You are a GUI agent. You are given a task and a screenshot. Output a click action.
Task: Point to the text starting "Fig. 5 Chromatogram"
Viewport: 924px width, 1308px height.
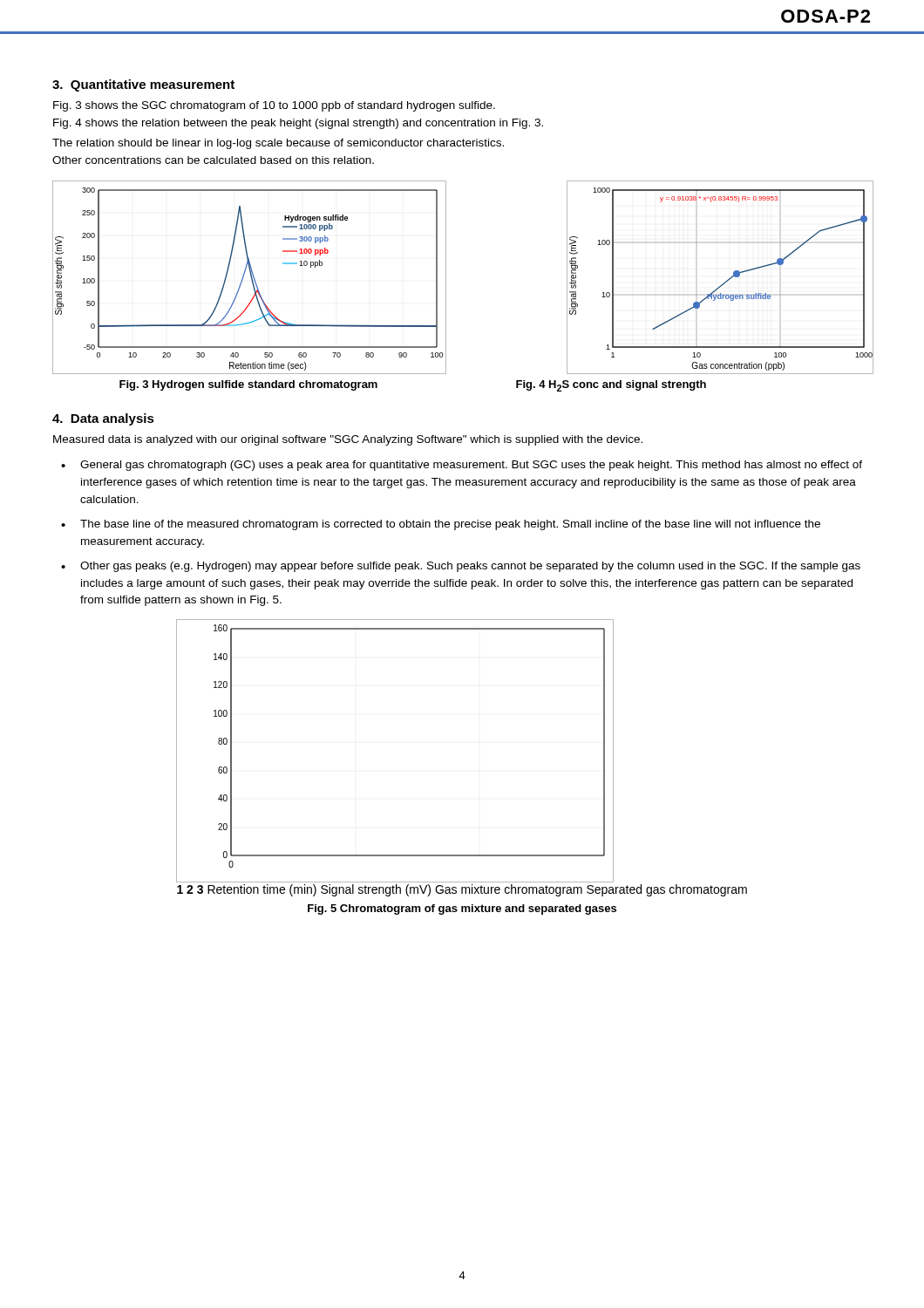click(462, 908)
